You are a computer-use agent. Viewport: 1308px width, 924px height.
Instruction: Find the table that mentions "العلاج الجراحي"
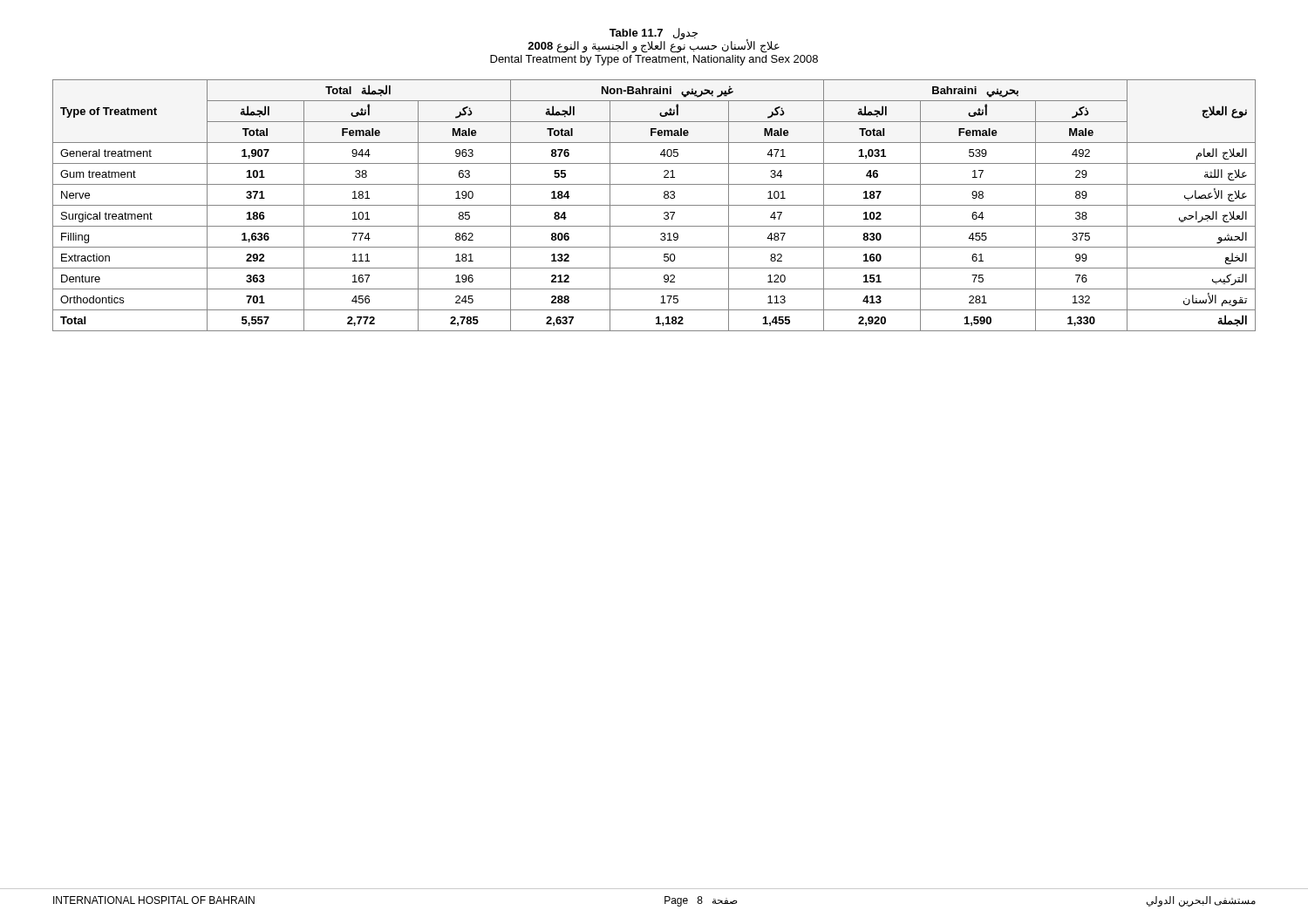point(654,205)
